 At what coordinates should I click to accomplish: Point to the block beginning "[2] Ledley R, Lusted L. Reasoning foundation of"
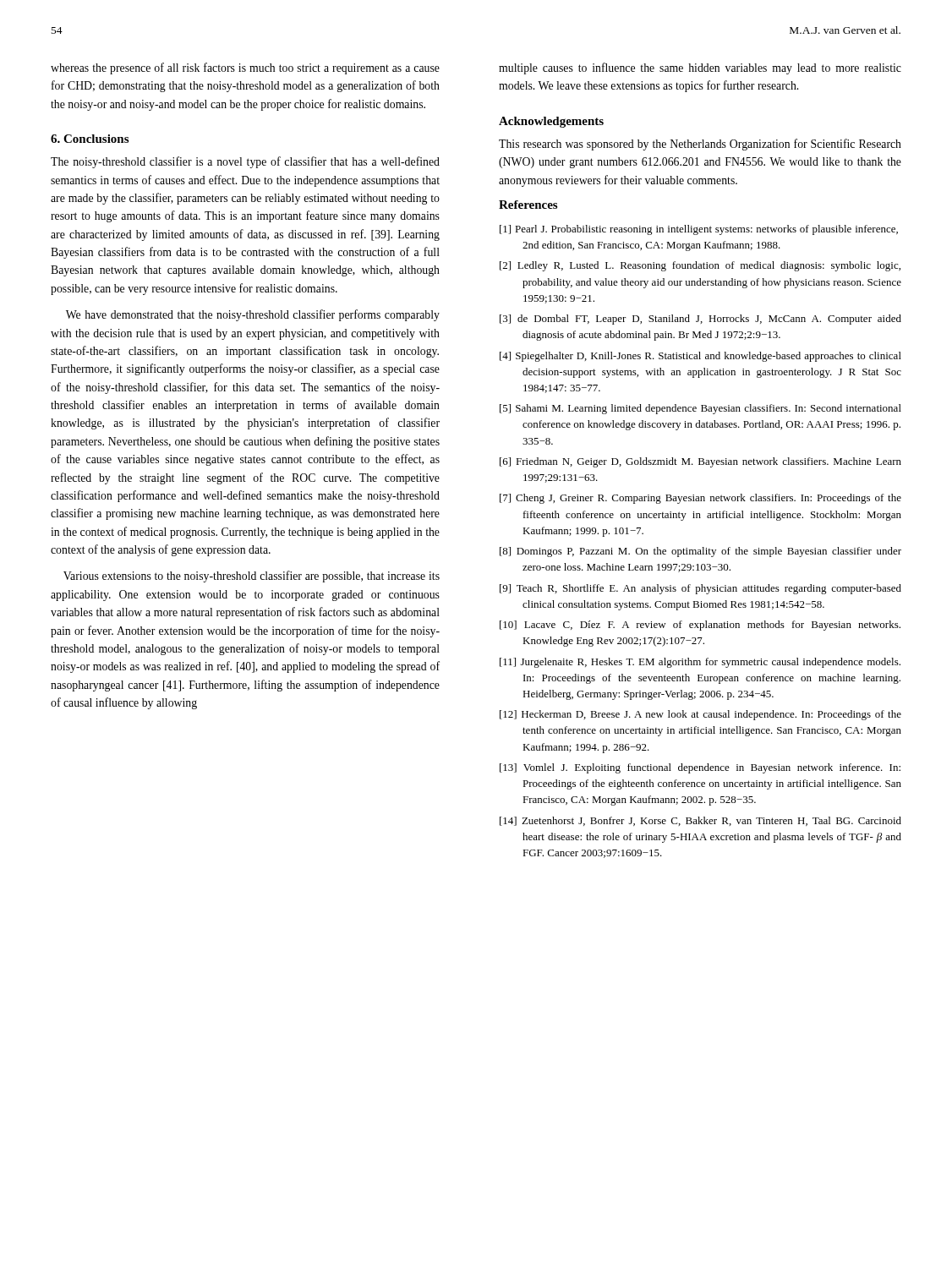700,282
